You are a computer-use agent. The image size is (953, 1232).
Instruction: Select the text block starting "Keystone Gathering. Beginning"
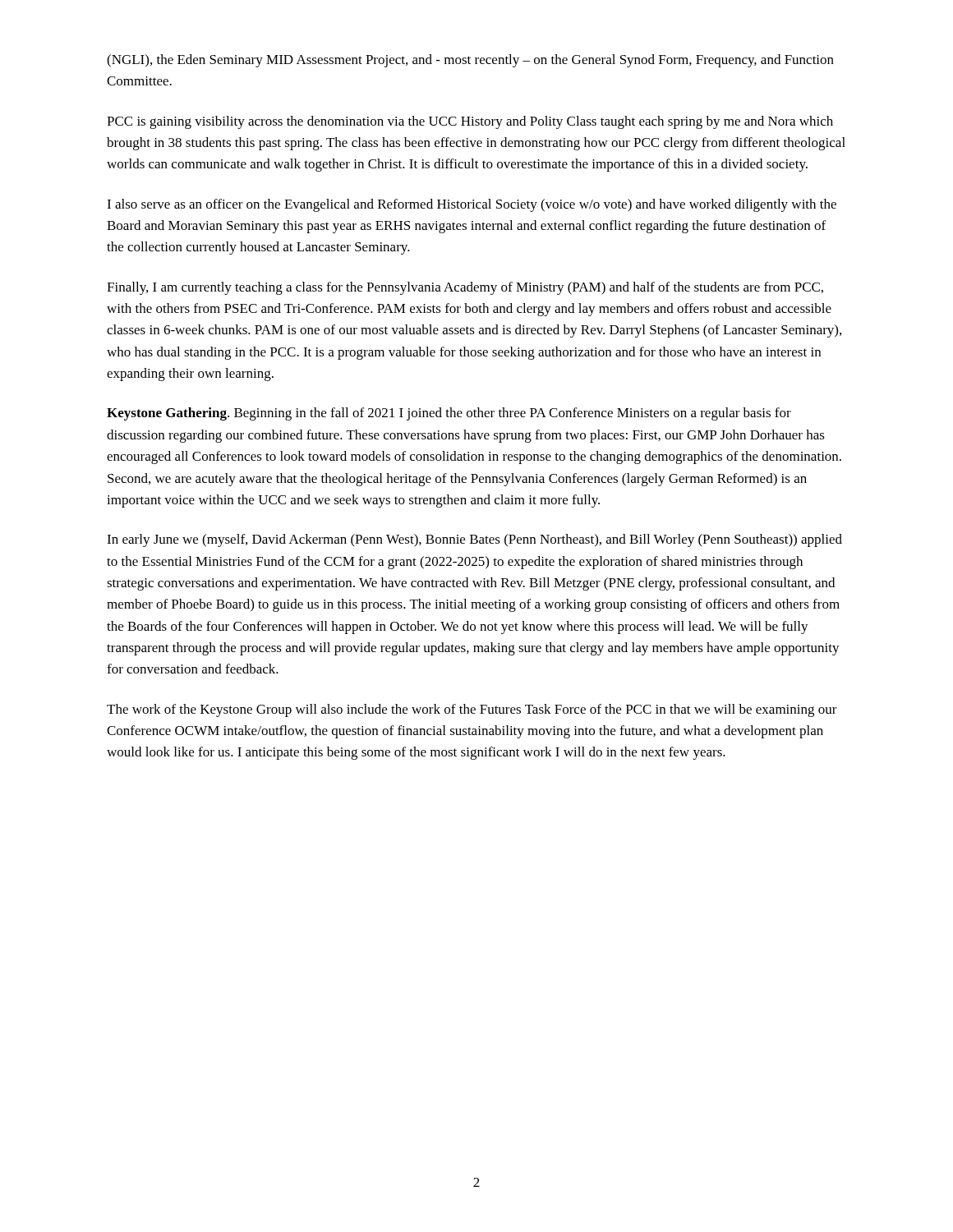coord(474,456)
